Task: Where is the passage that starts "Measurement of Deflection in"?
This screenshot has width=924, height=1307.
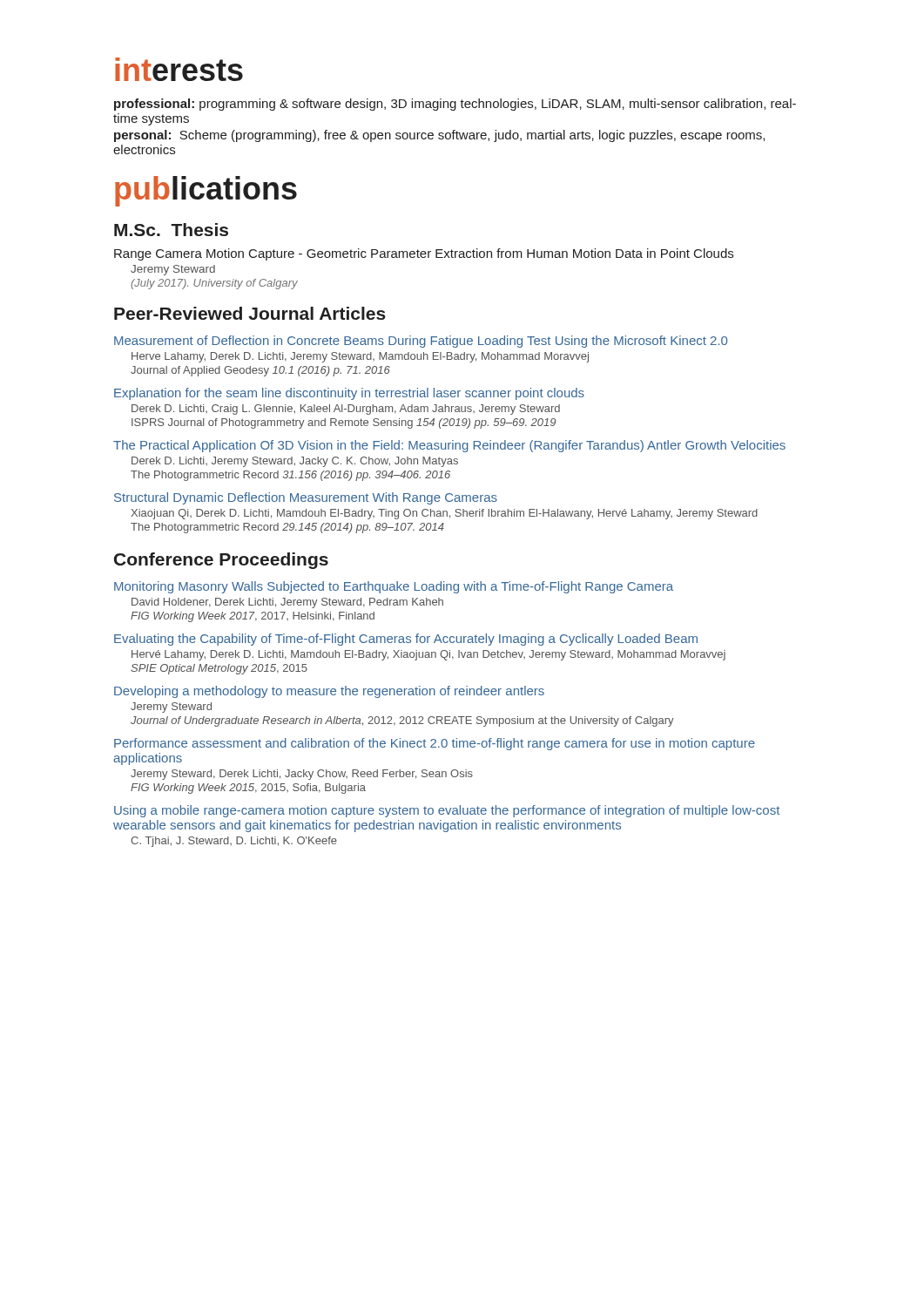Action: pos(462,355)
